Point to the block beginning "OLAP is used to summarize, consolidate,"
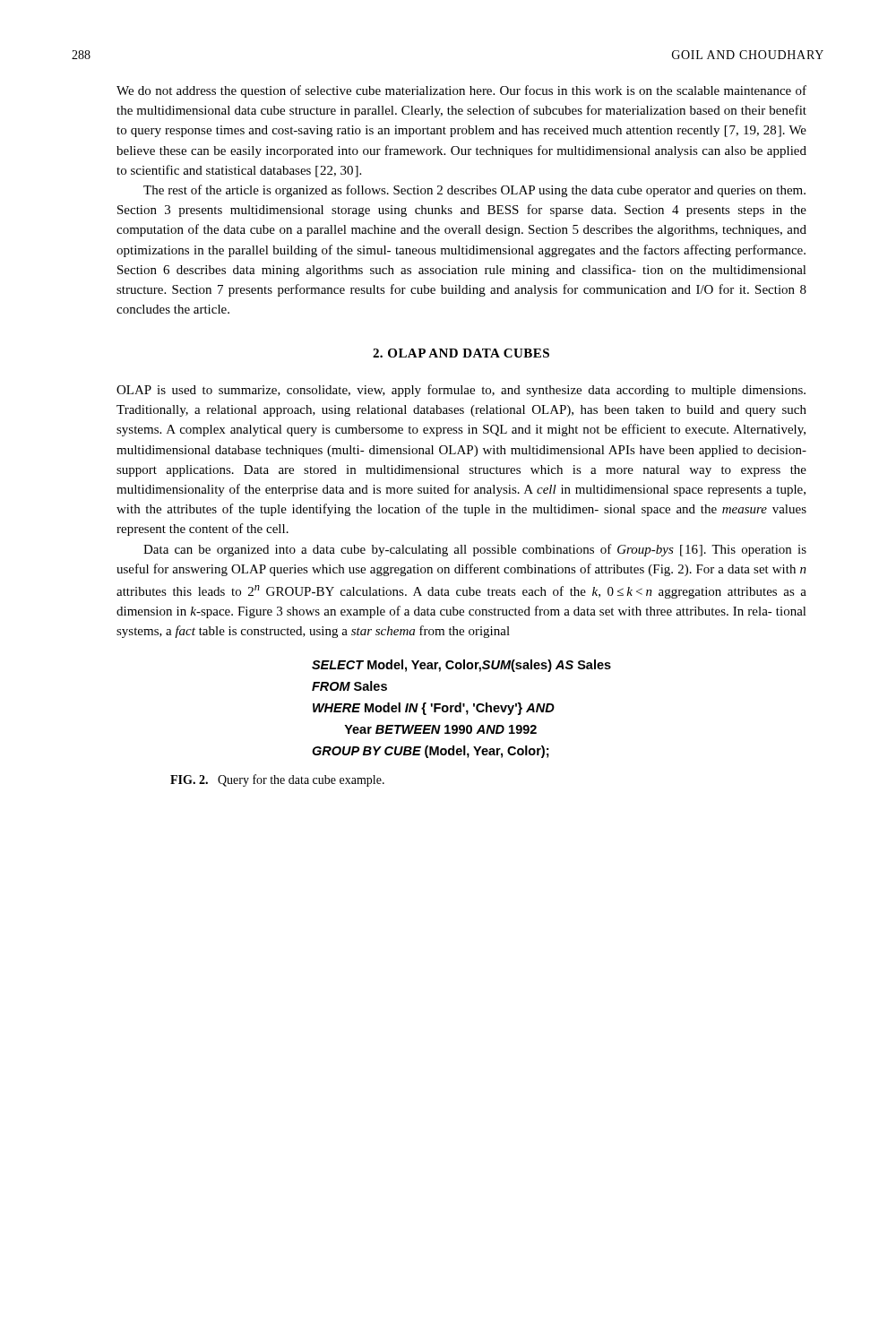The height and width of the screenshot is (1344, 896). tap(461, 459)
